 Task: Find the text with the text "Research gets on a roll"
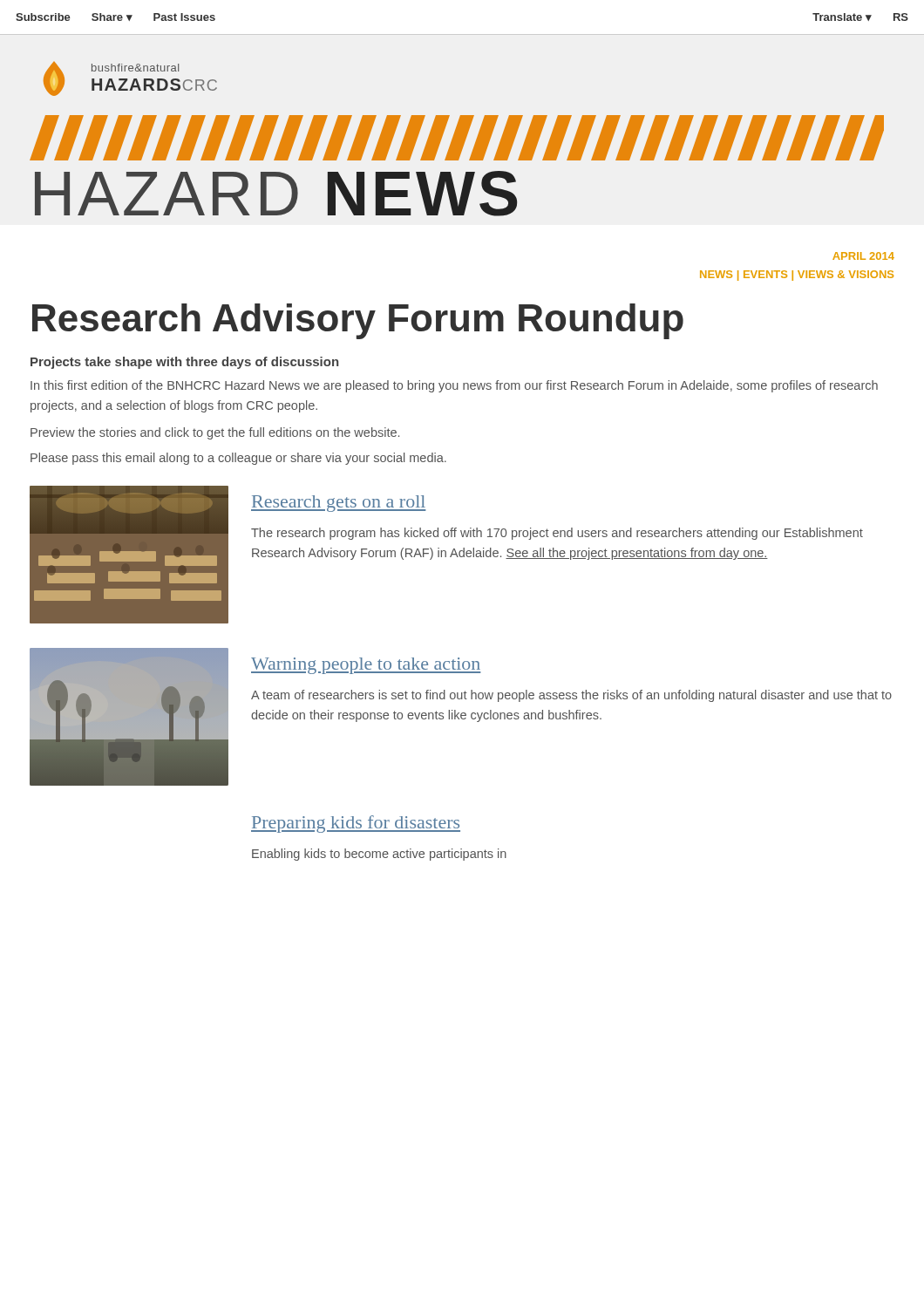click(338, 501)
